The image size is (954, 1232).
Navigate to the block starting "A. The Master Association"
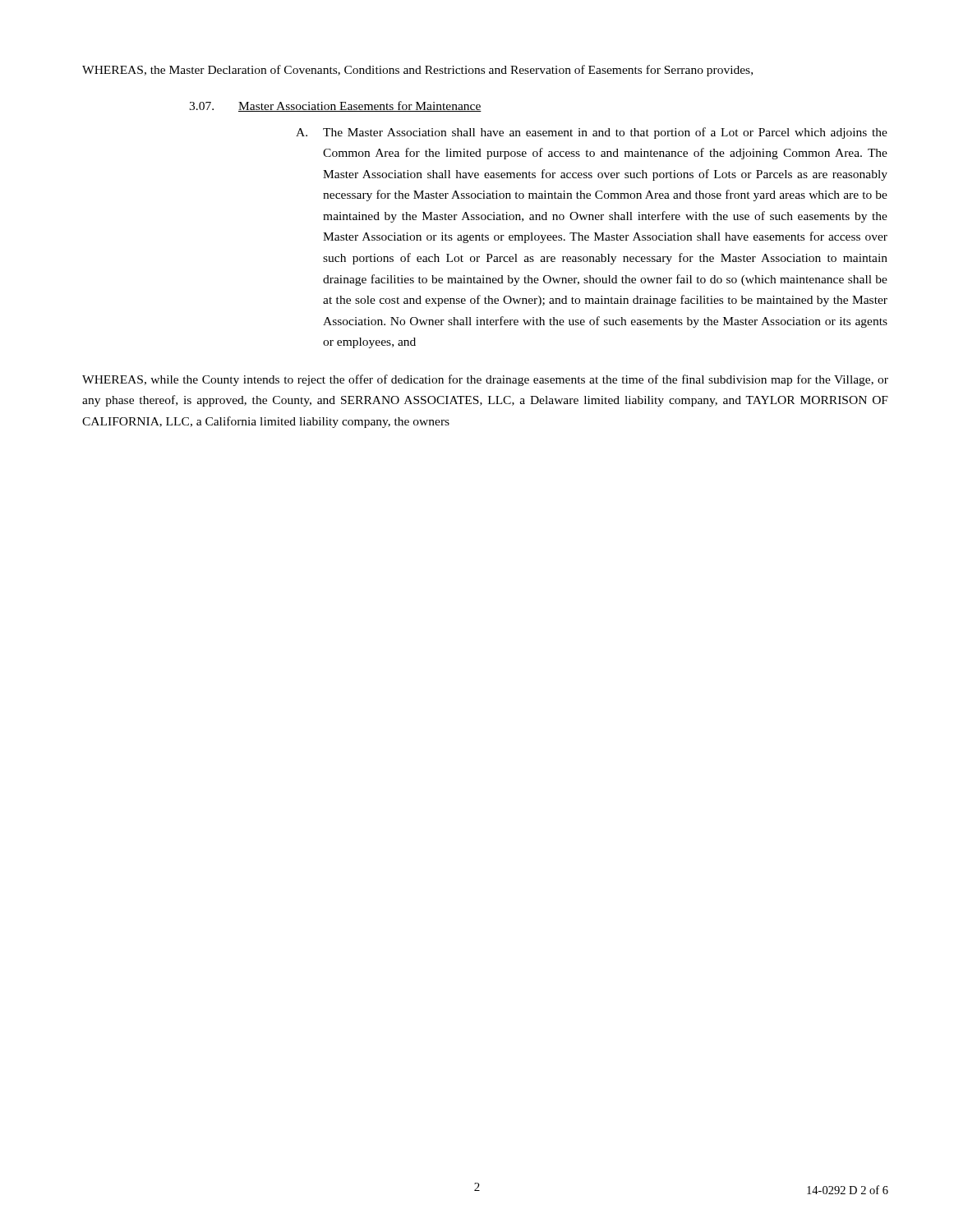[x=592, y=237]
